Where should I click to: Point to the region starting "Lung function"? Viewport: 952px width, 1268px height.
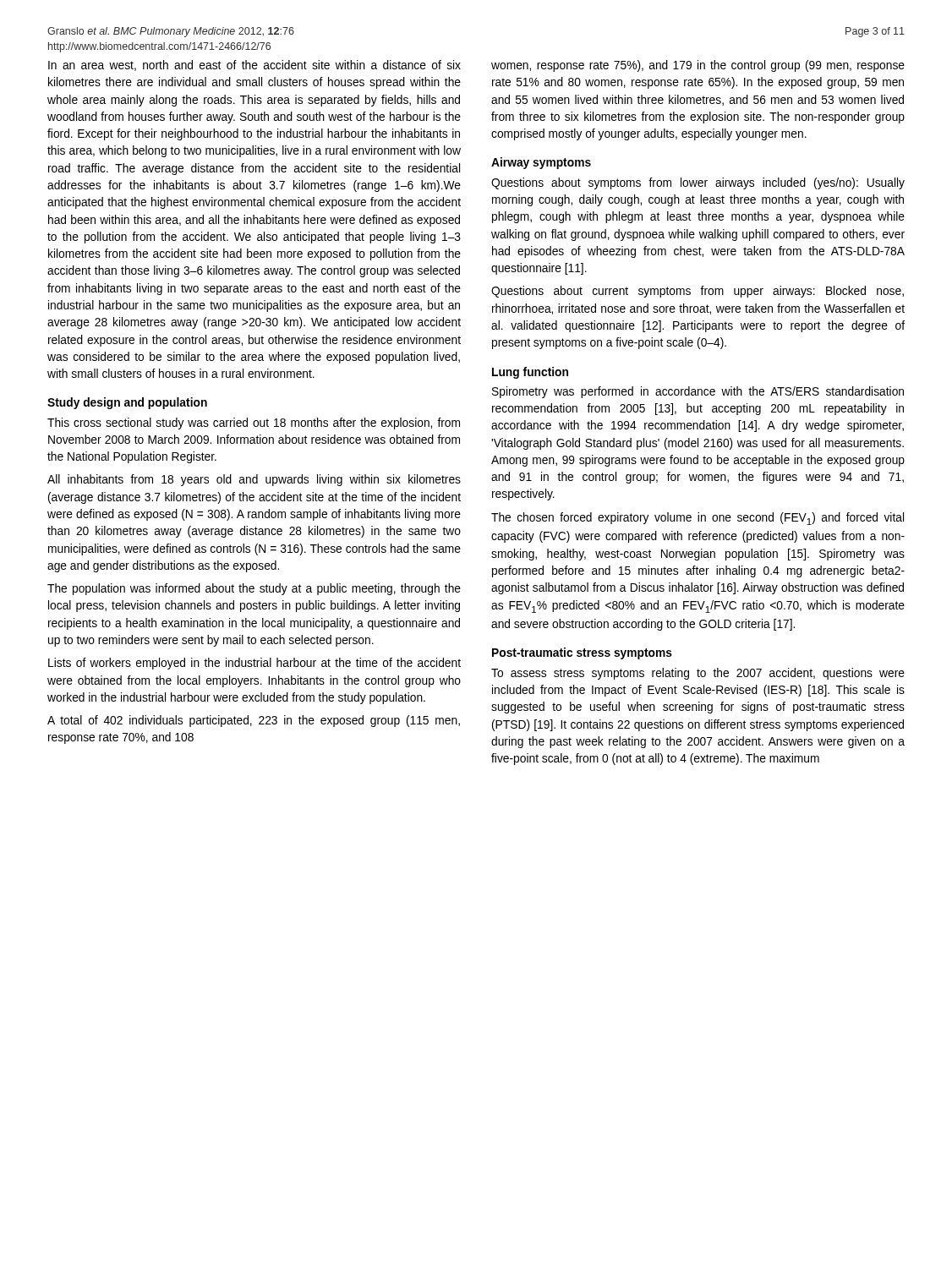(x=530, y=372)
